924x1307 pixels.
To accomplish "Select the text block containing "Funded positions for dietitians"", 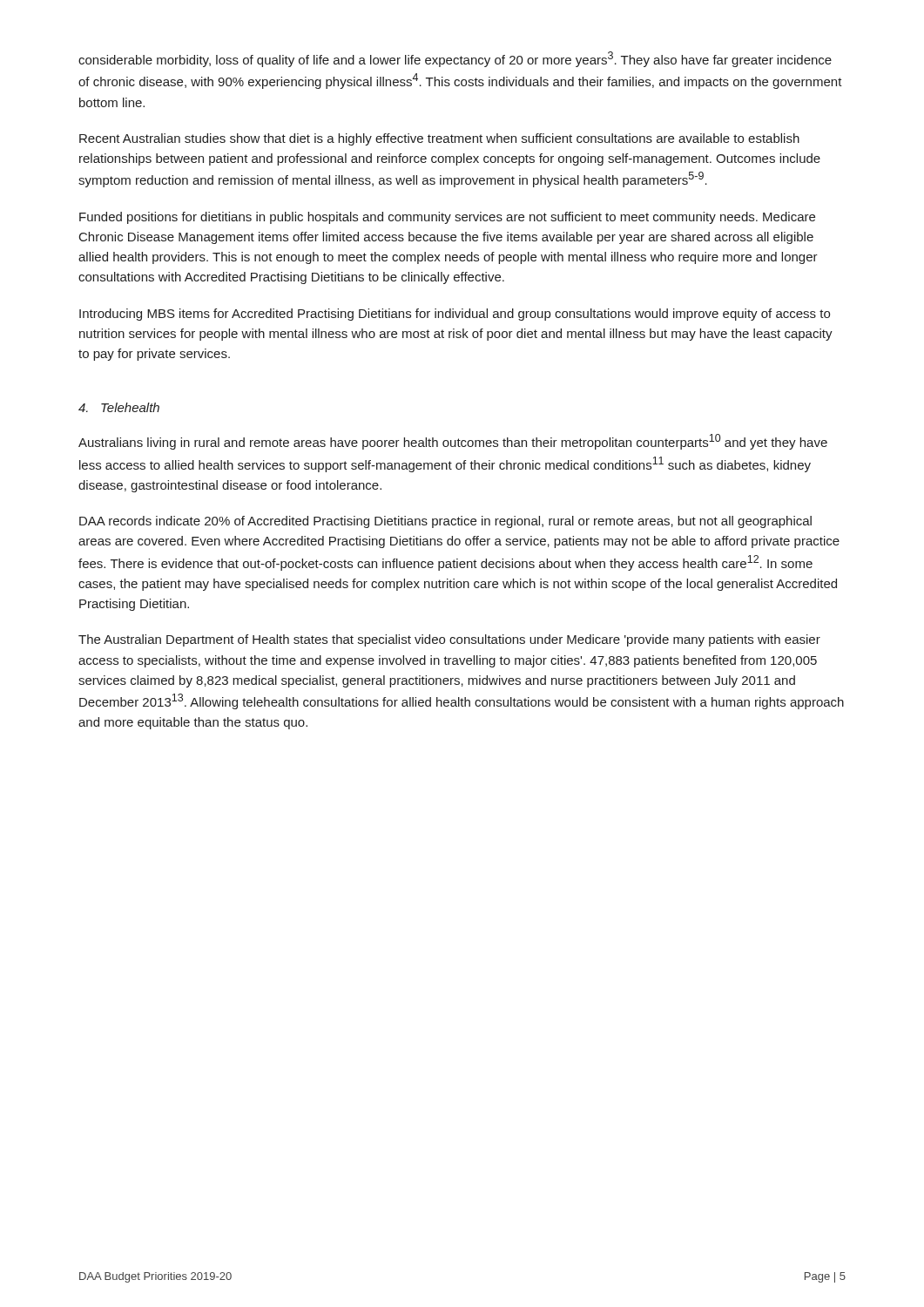I will click(x=448, y=247).
